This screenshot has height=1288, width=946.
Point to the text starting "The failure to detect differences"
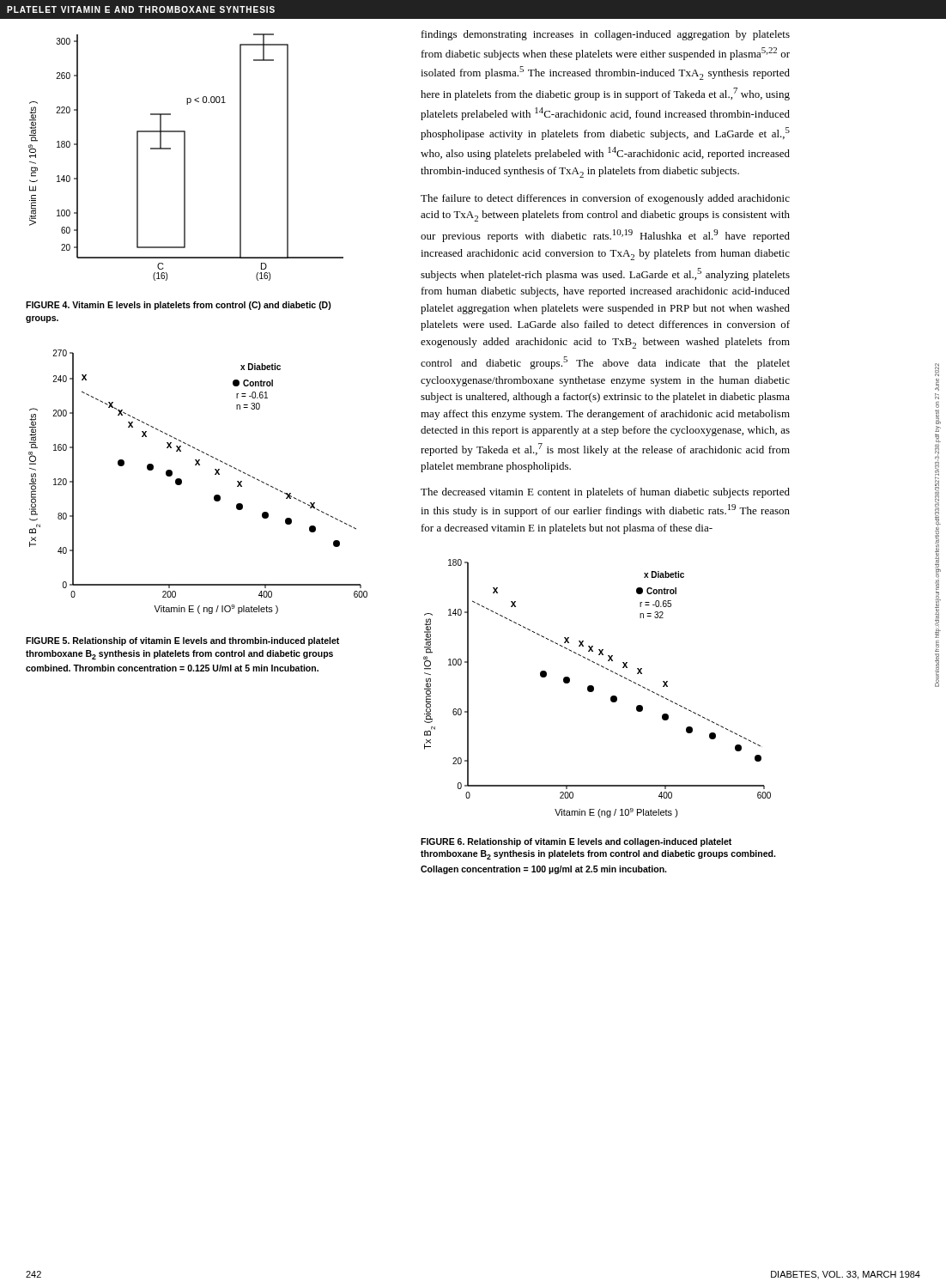605,332
